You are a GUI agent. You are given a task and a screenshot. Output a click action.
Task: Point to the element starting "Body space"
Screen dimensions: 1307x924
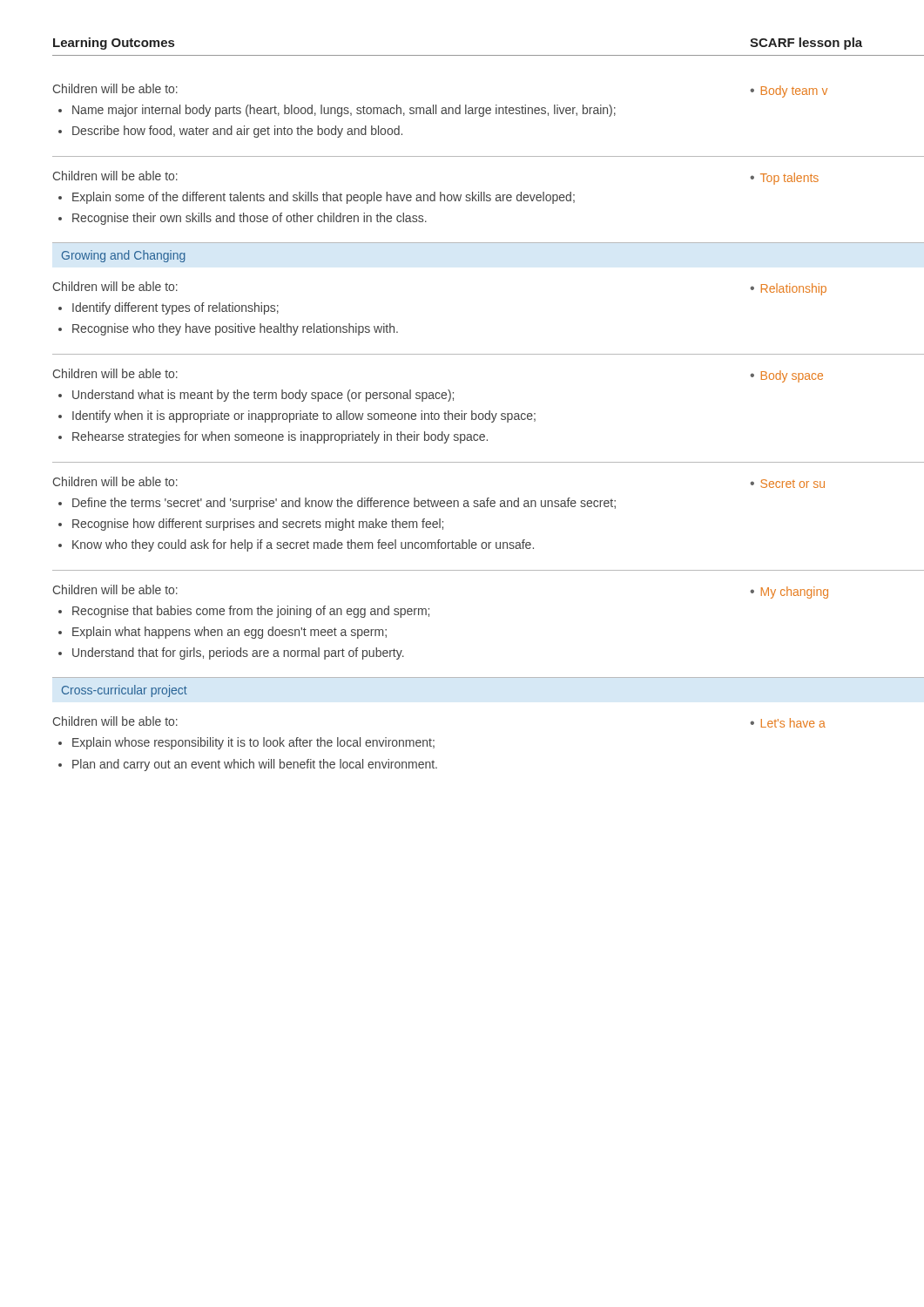792,375
